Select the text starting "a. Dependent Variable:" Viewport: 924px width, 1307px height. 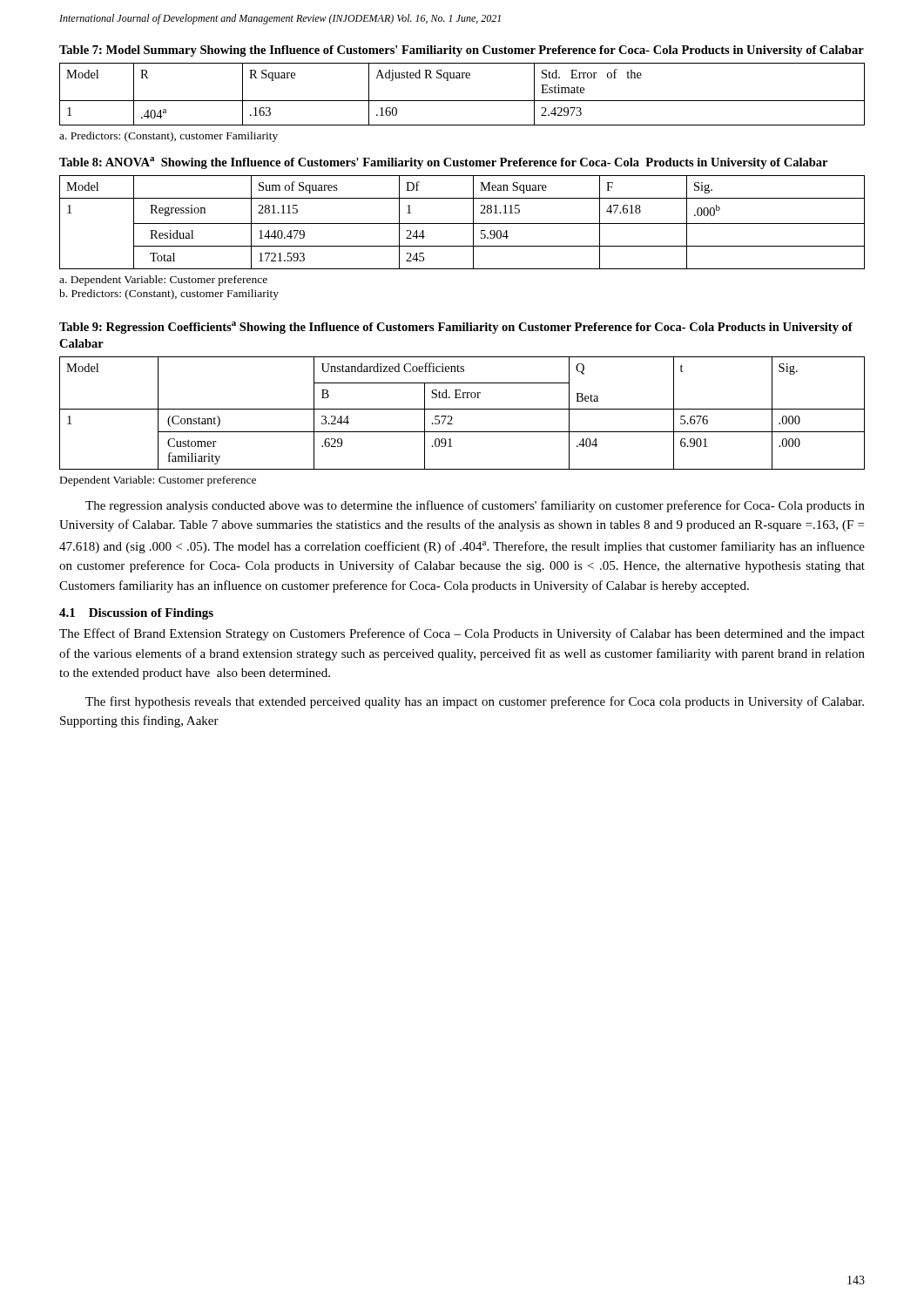click(169, 286)
